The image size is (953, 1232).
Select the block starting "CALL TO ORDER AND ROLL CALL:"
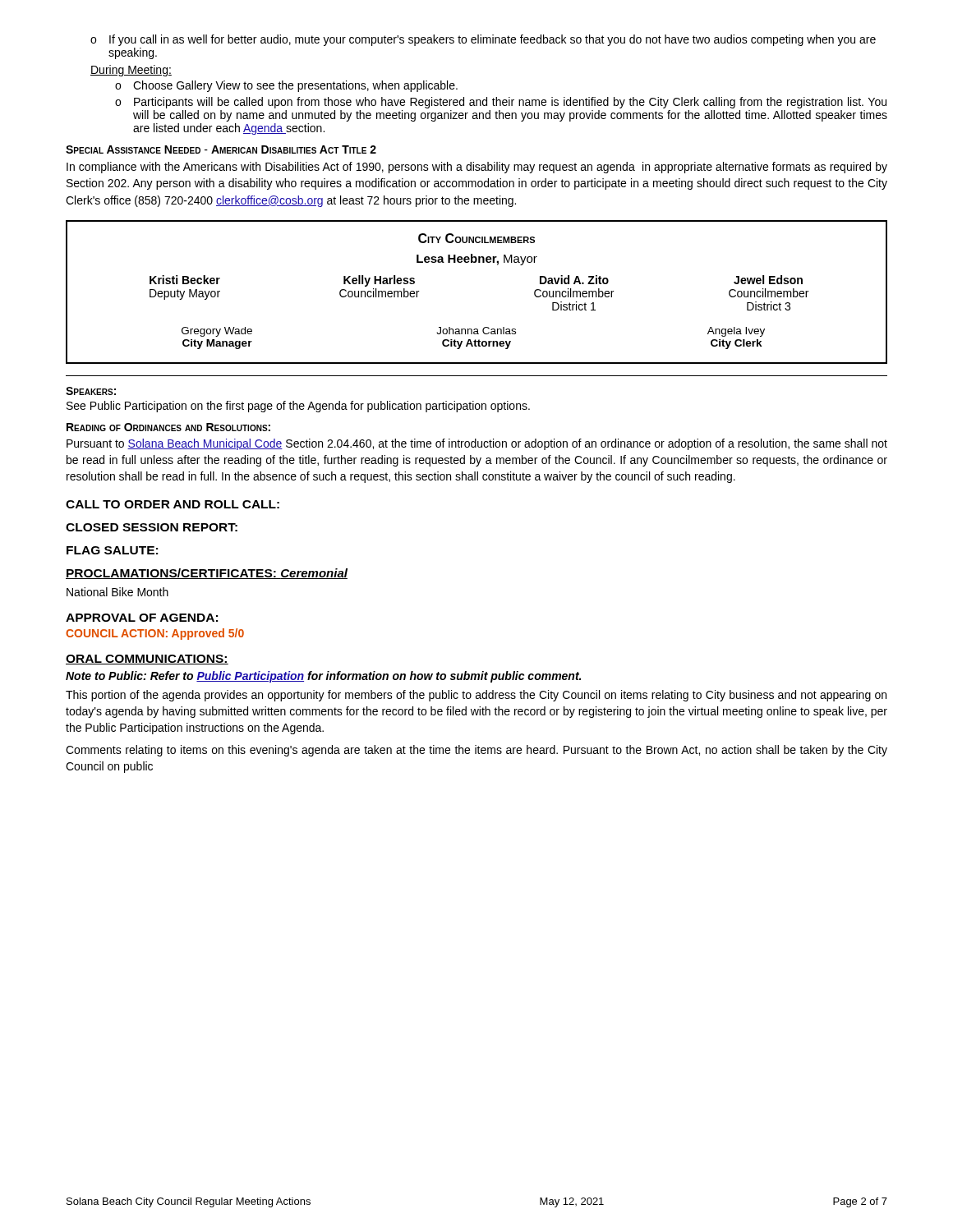173,504
